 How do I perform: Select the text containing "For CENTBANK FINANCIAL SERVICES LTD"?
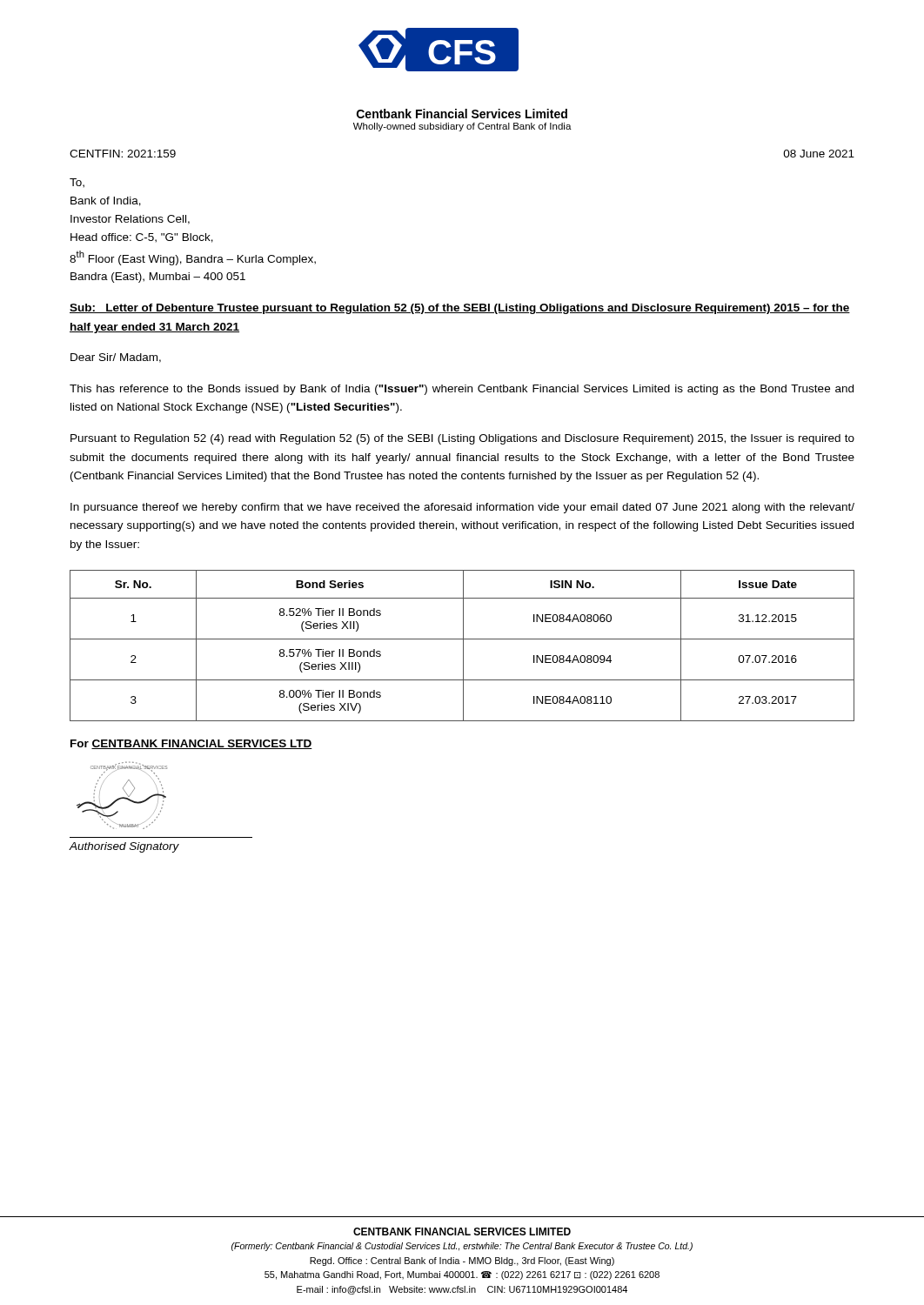tap(191, 743)
